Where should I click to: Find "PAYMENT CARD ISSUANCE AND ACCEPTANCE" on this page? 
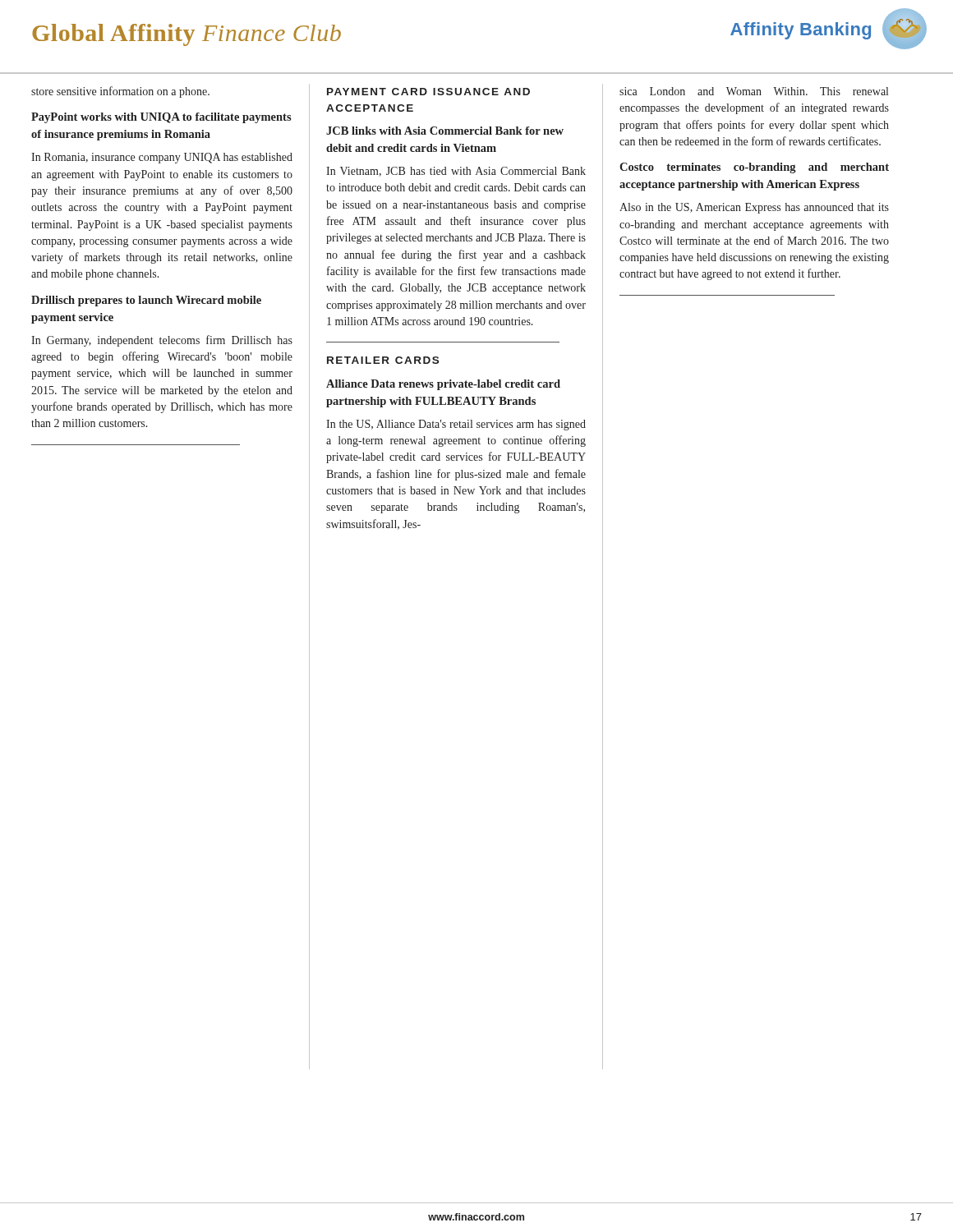[456, 100]
